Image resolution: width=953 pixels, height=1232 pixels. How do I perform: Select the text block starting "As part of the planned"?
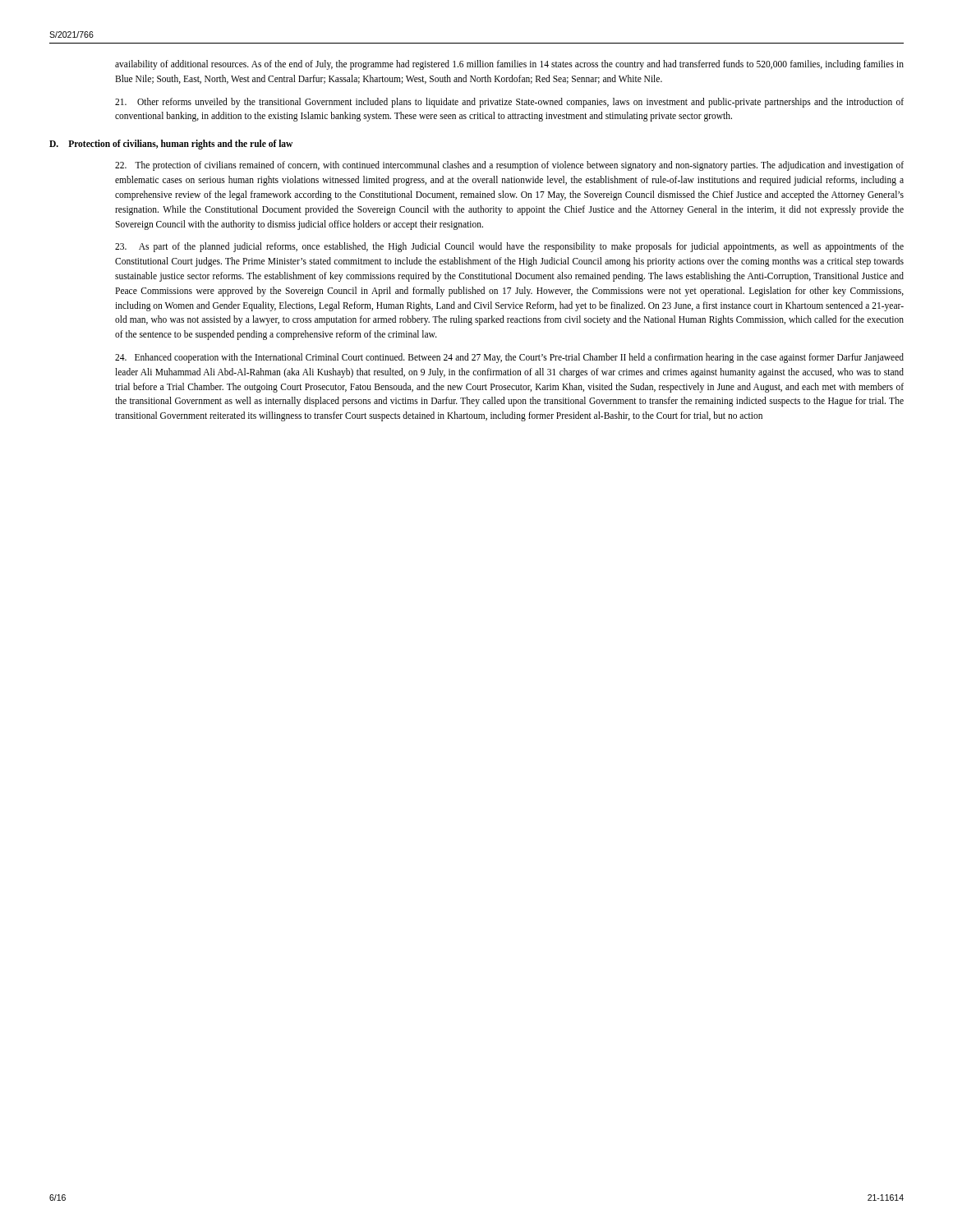click(509, 291)
